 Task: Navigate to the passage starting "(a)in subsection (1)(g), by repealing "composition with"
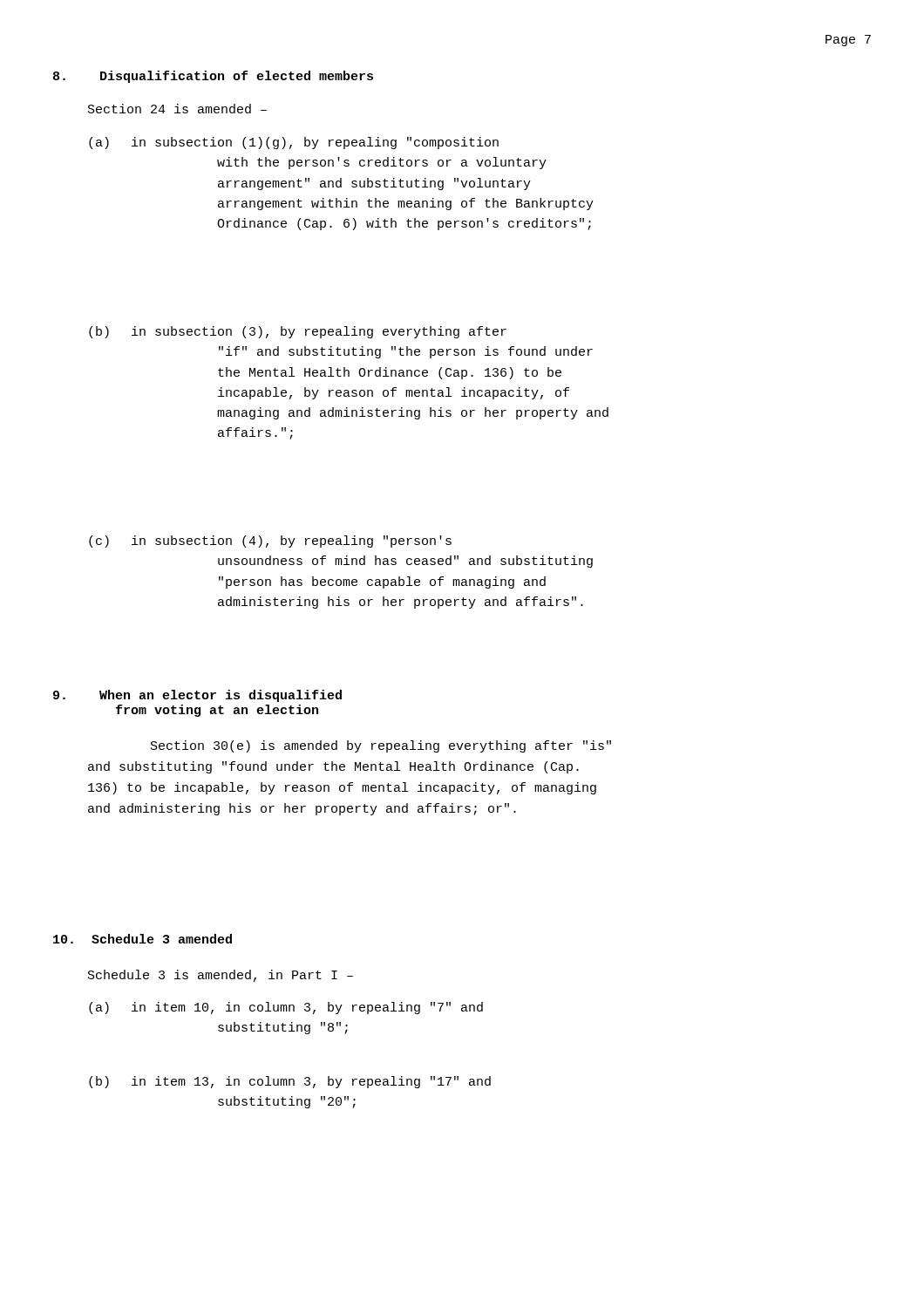click(x=436, y=184)
